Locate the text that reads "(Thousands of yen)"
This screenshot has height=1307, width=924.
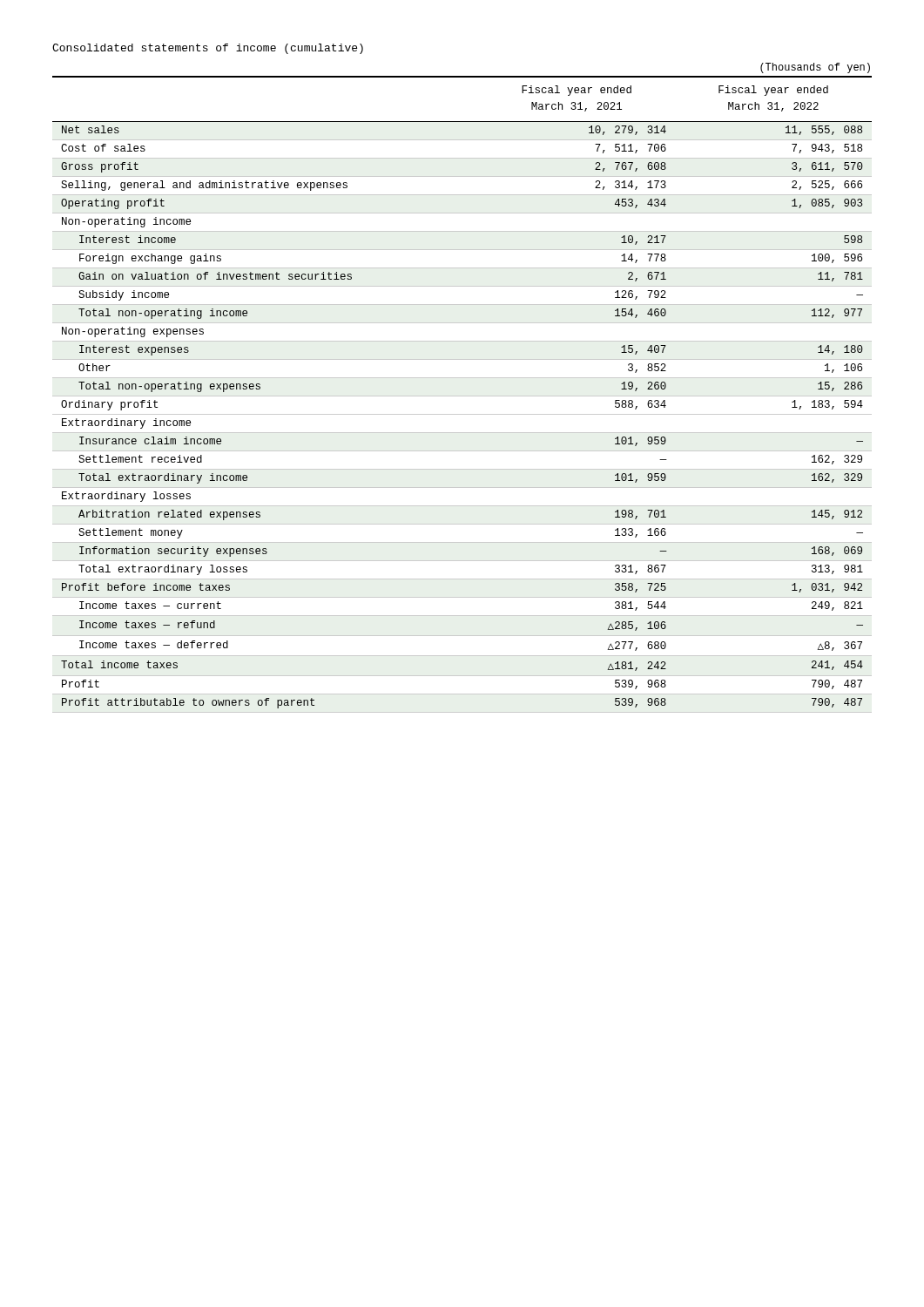815,68
